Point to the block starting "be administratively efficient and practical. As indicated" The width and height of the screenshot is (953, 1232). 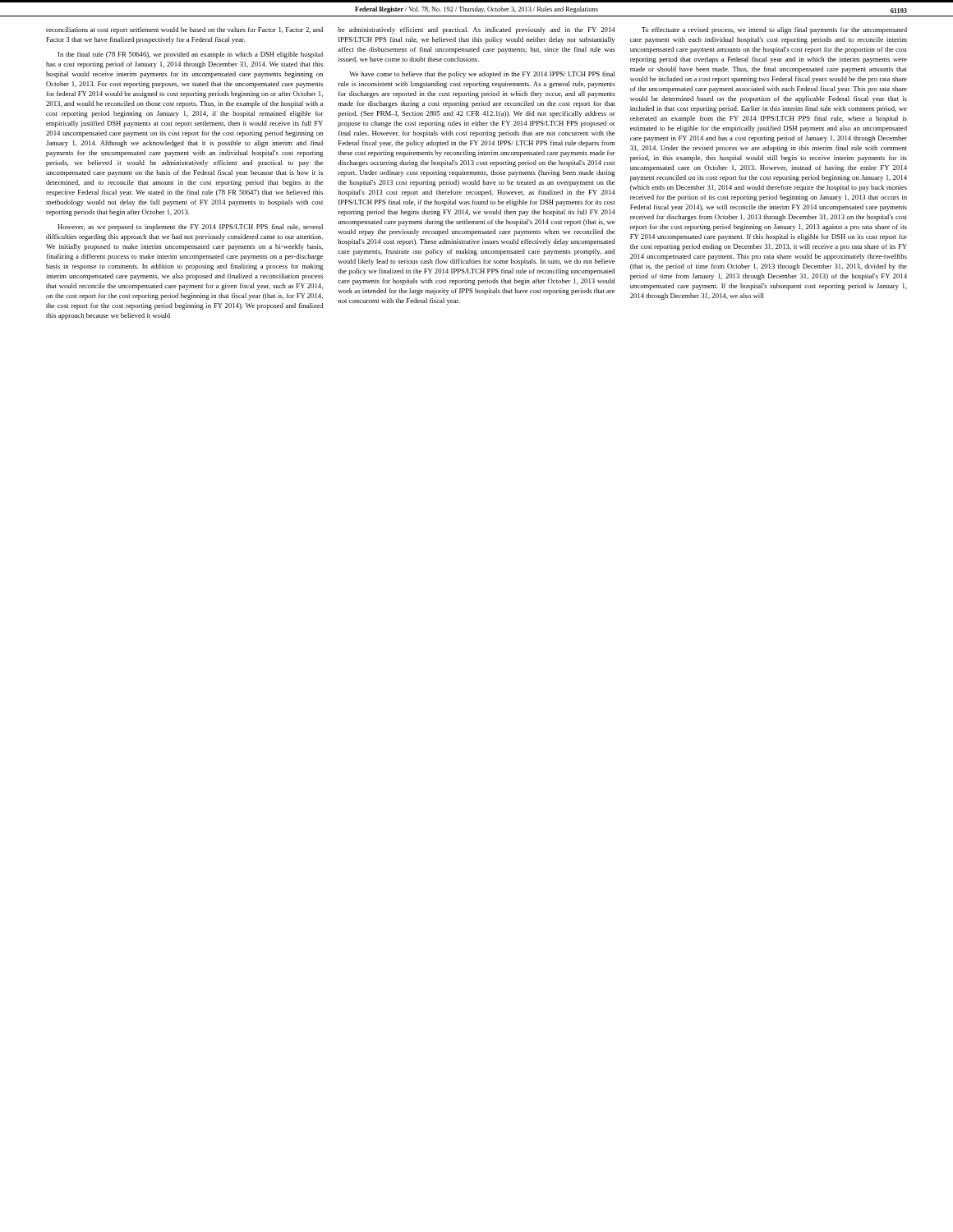tap(476, 165)
